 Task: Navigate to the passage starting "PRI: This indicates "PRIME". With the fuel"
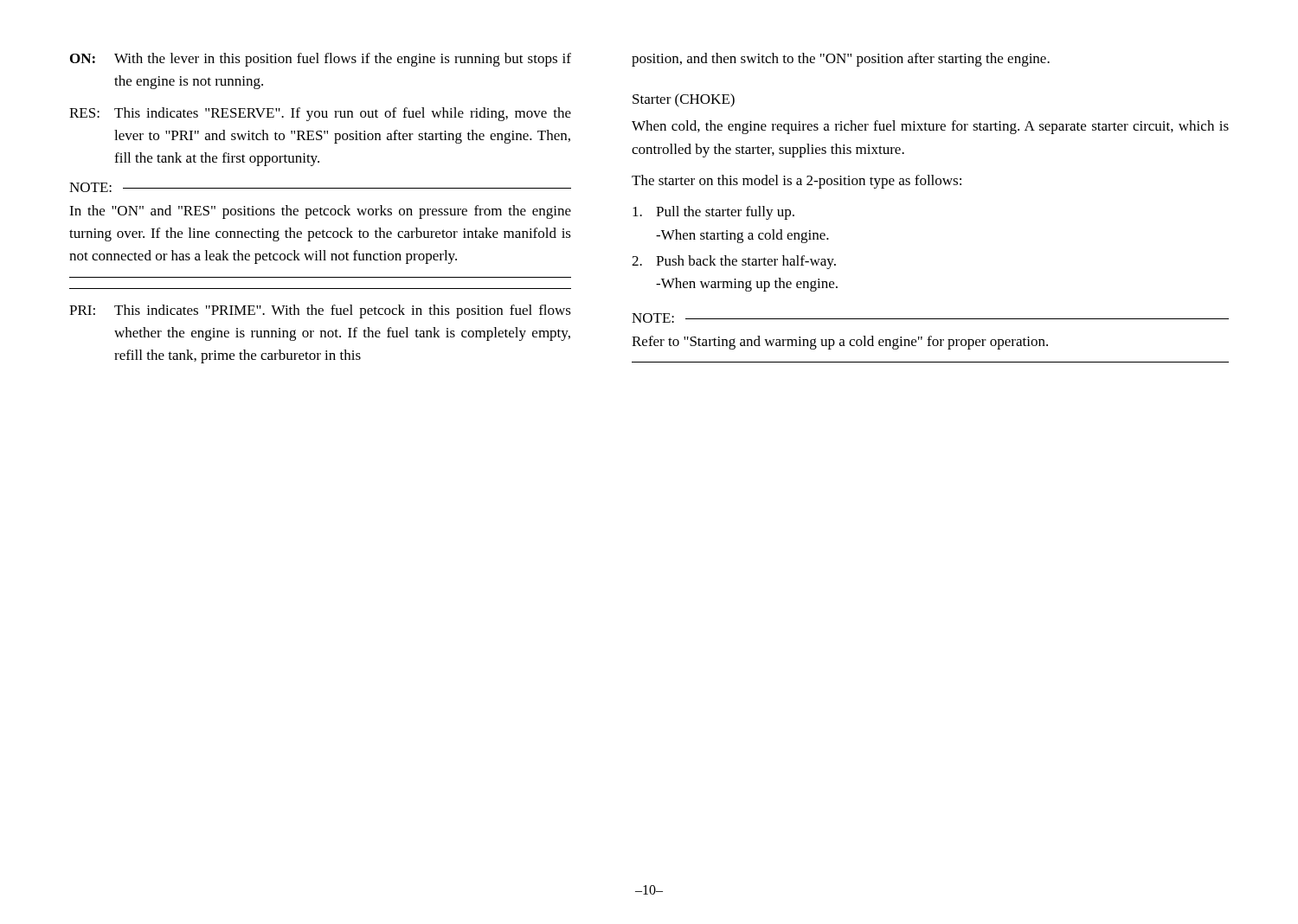(x=320, y=333)
